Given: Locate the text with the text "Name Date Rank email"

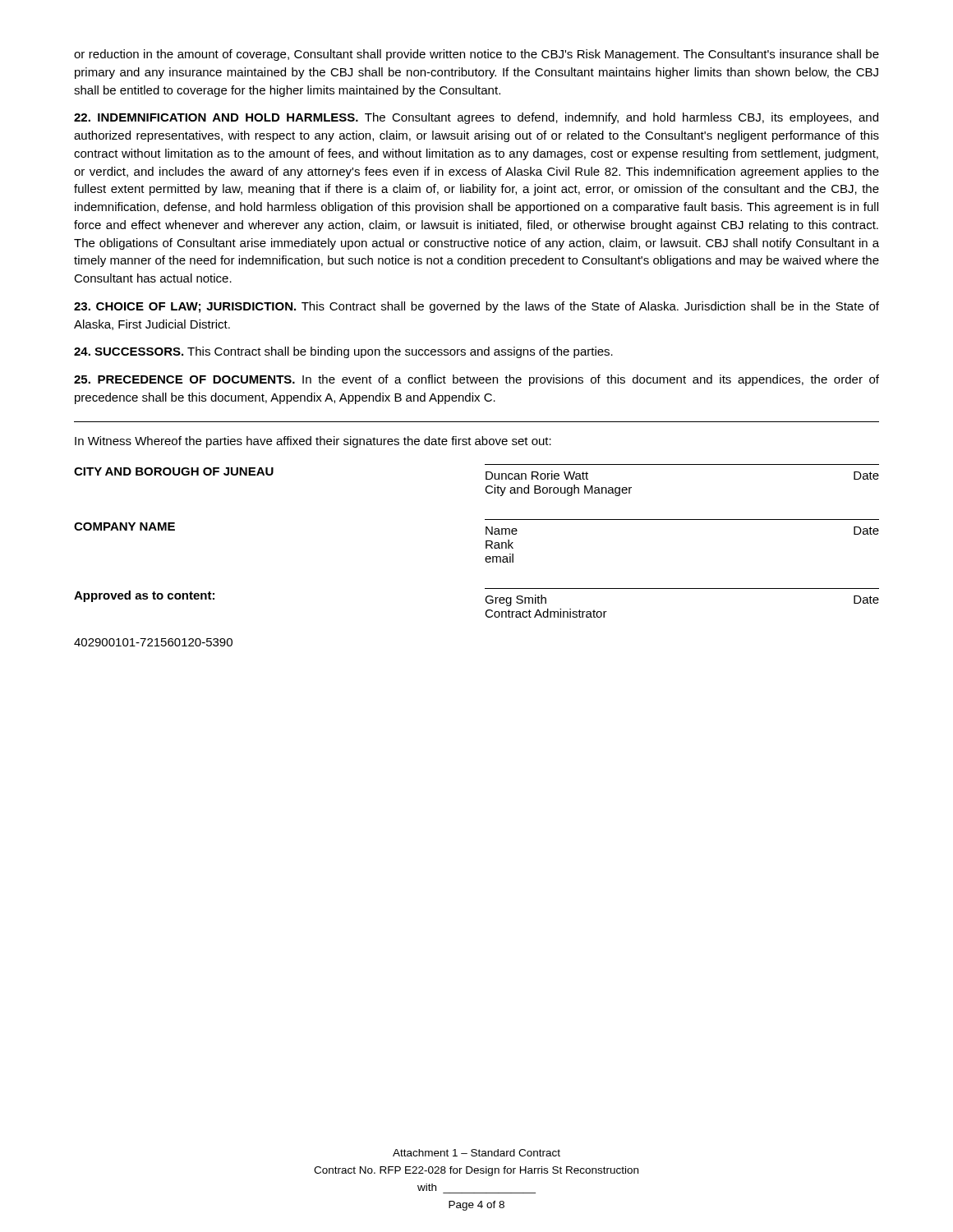Looking at the screenshot, I should click(x=506, y=530).
